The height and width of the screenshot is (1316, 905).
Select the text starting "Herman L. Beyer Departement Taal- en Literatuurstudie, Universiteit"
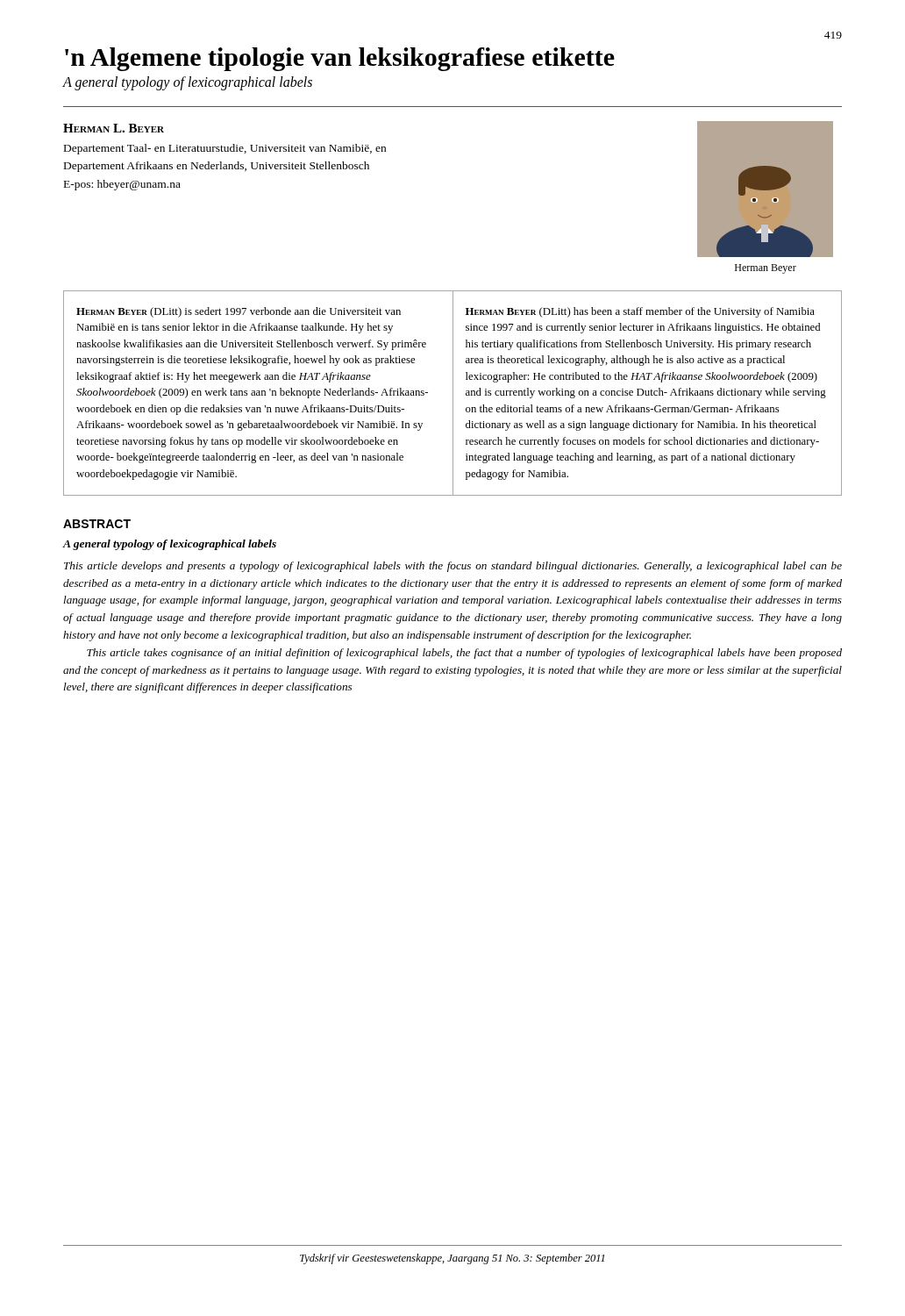(x=376, y=157)
